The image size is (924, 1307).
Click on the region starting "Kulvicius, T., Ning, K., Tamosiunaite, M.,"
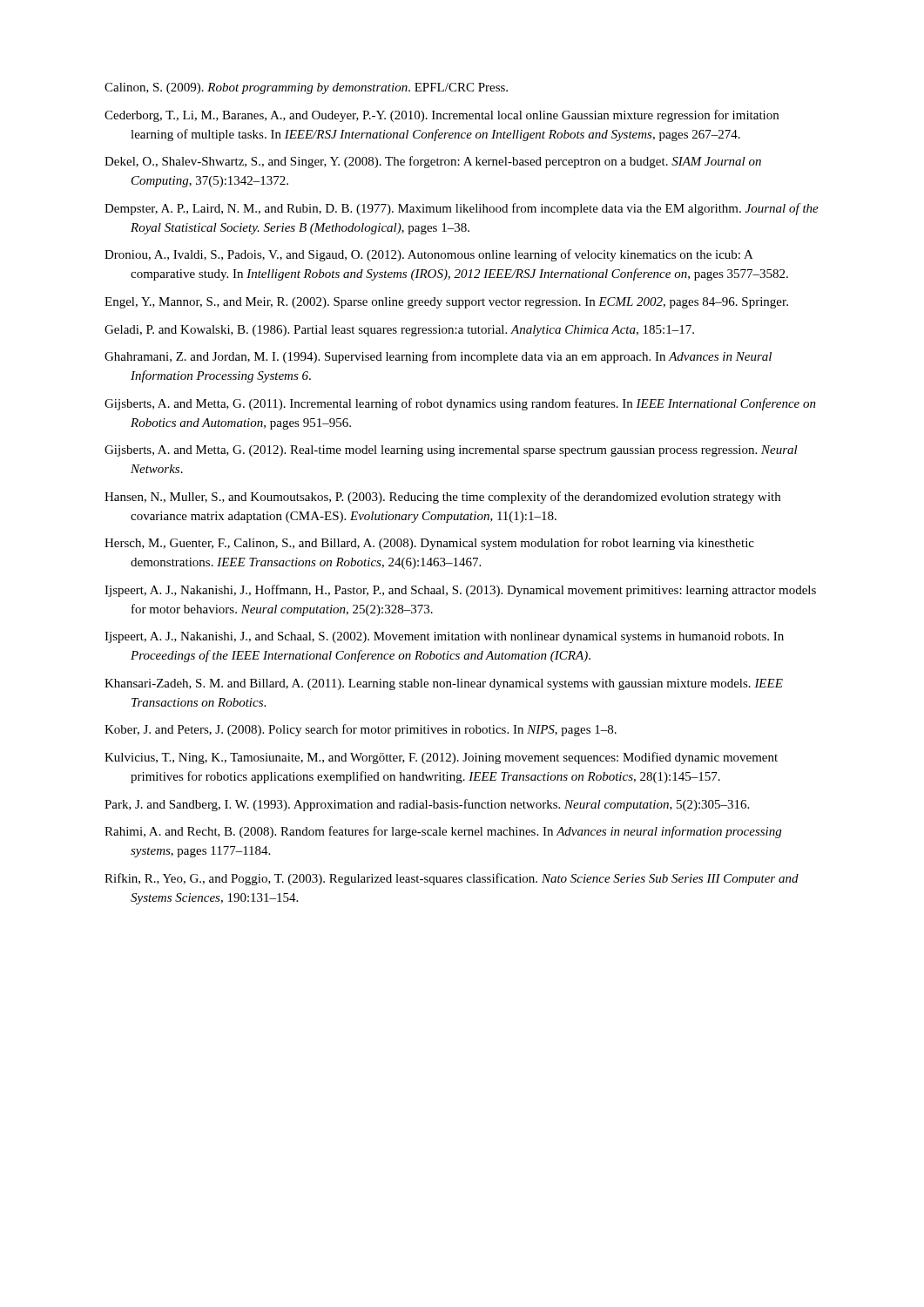441,767
